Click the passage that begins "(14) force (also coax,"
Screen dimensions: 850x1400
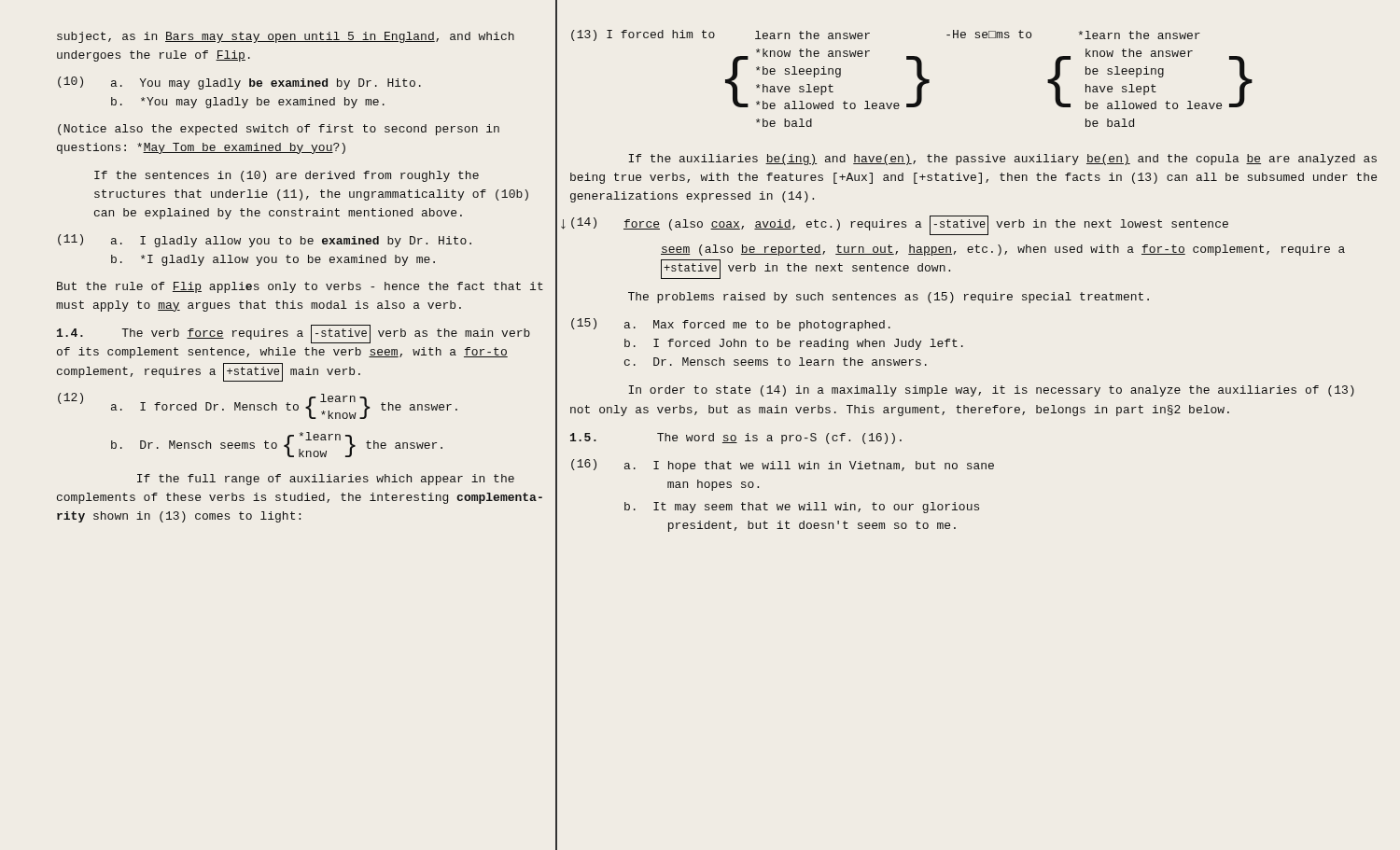[x=975, y=247]
